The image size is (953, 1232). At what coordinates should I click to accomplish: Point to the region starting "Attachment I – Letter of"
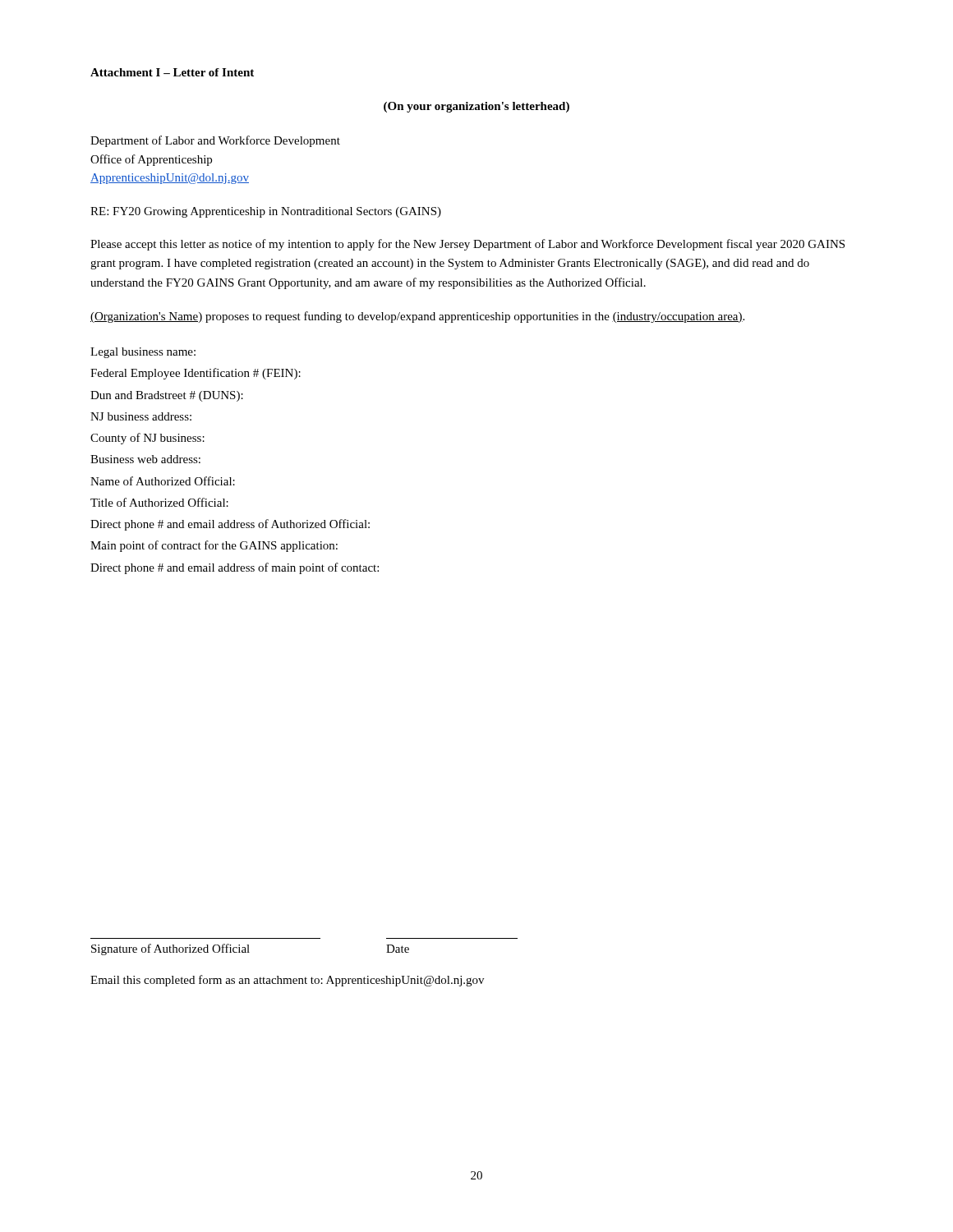point(172,72)
